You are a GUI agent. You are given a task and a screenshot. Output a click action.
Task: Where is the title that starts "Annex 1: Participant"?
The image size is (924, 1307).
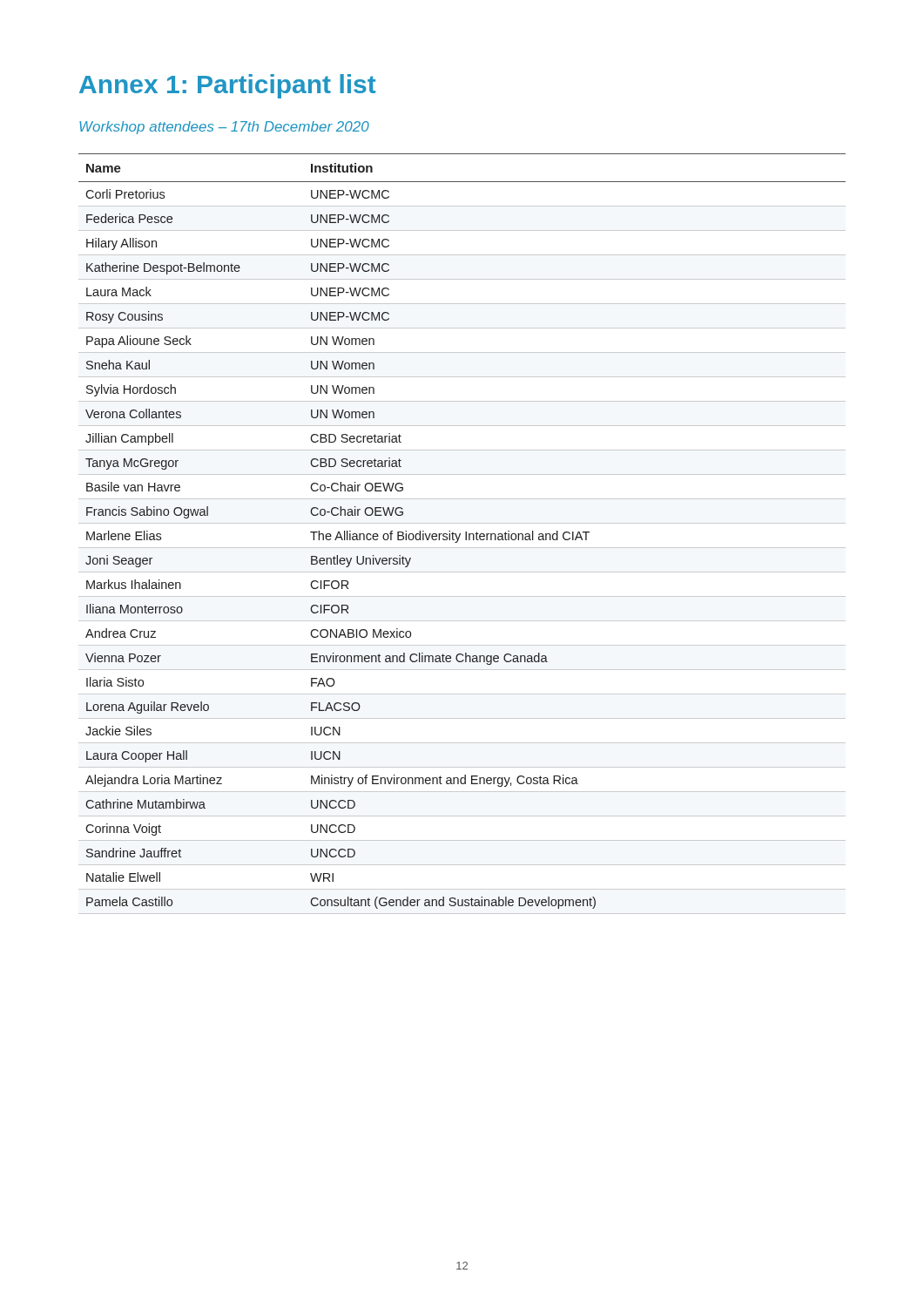[227, 84]
